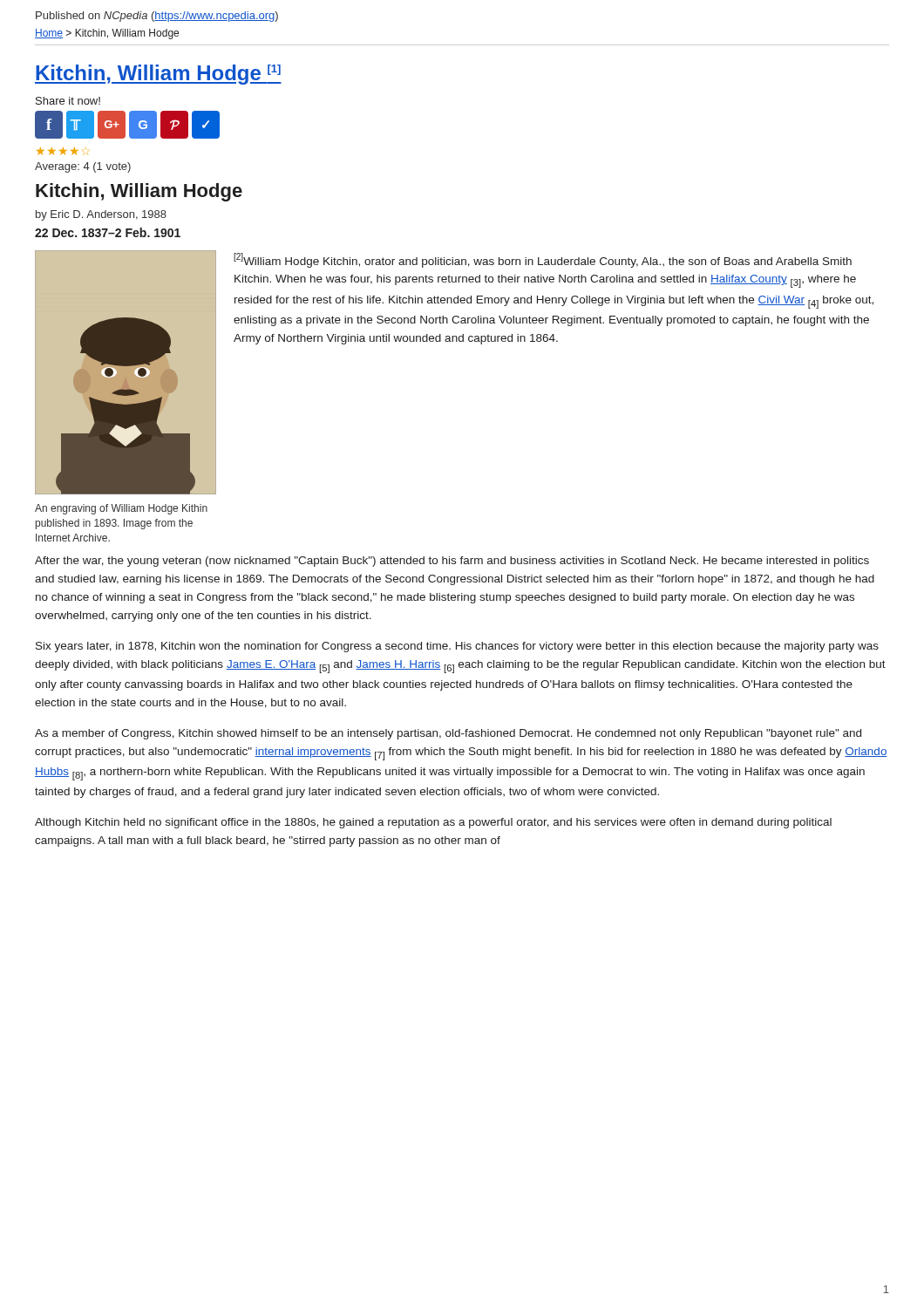Screen dimensions: 1308x924
Task: Click on the element starting "[2]William Hodge Kitchin, orator and politician,"
Action: coord(554,298)
